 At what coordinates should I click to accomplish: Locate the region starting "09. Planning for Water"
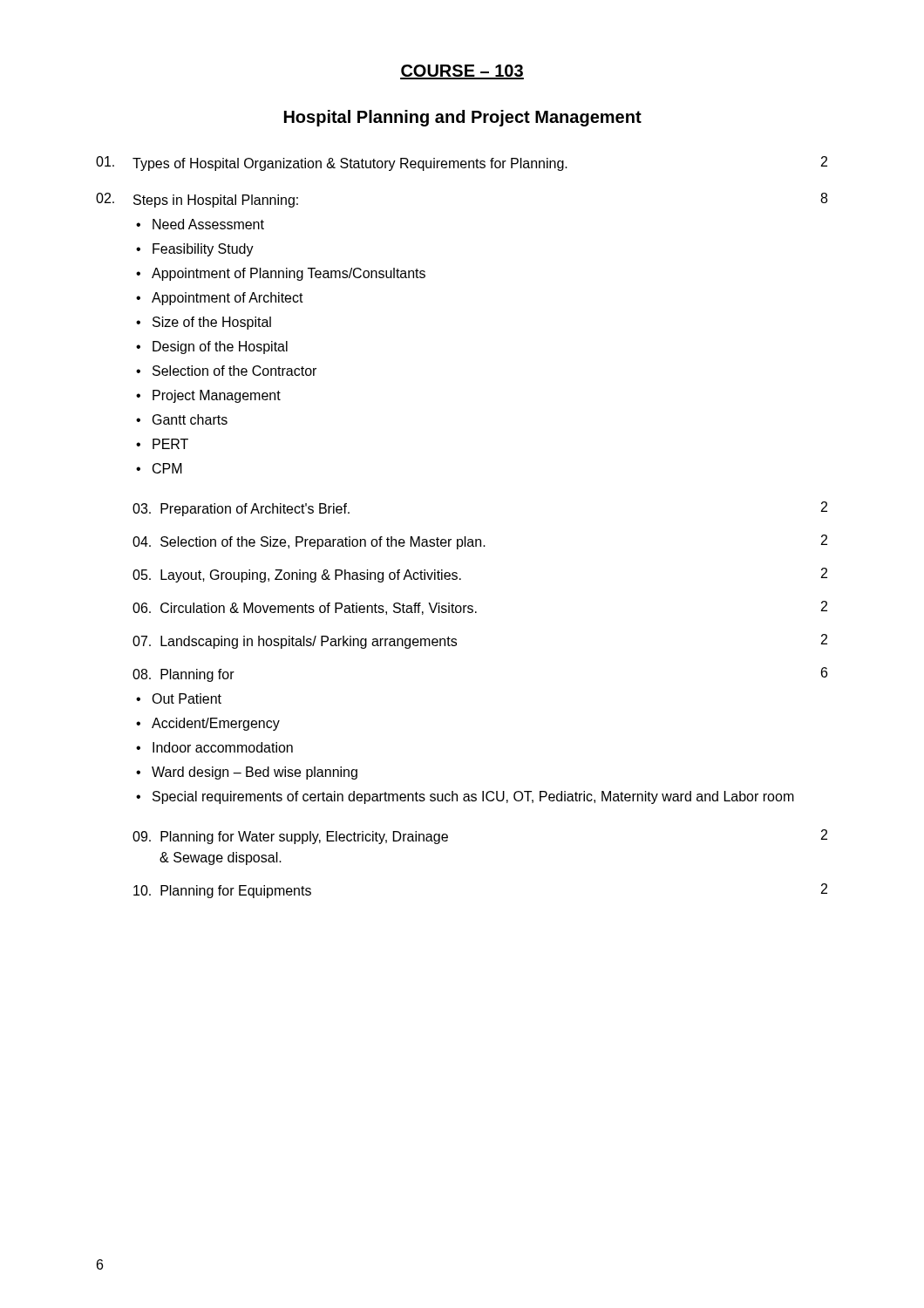point(287,837)
